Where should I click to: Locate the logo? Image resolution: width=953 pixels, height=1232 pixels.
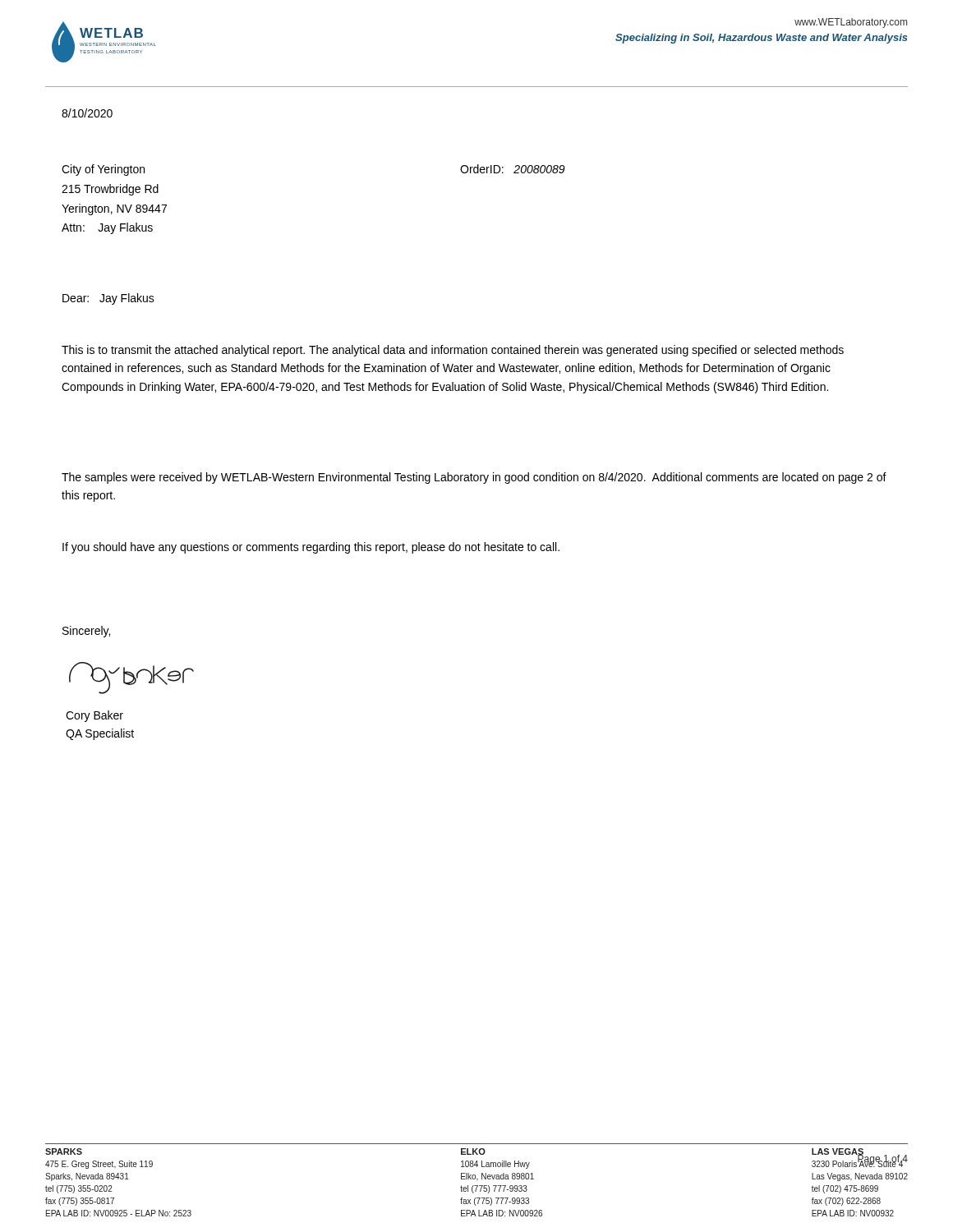tap(103, 46)
